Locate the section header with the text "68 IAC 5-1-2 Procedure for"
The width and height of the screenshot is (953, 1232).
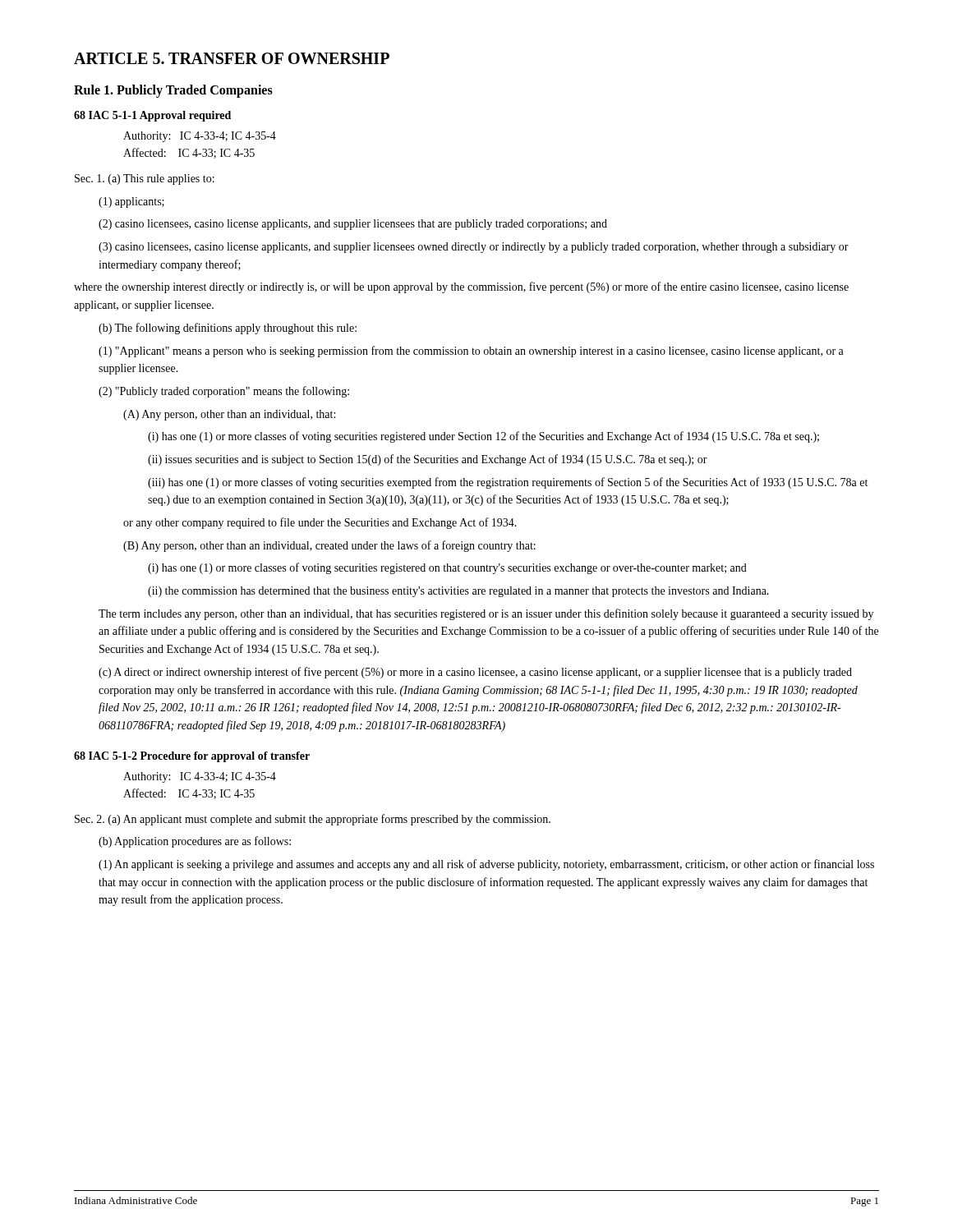tap(192, 756)
